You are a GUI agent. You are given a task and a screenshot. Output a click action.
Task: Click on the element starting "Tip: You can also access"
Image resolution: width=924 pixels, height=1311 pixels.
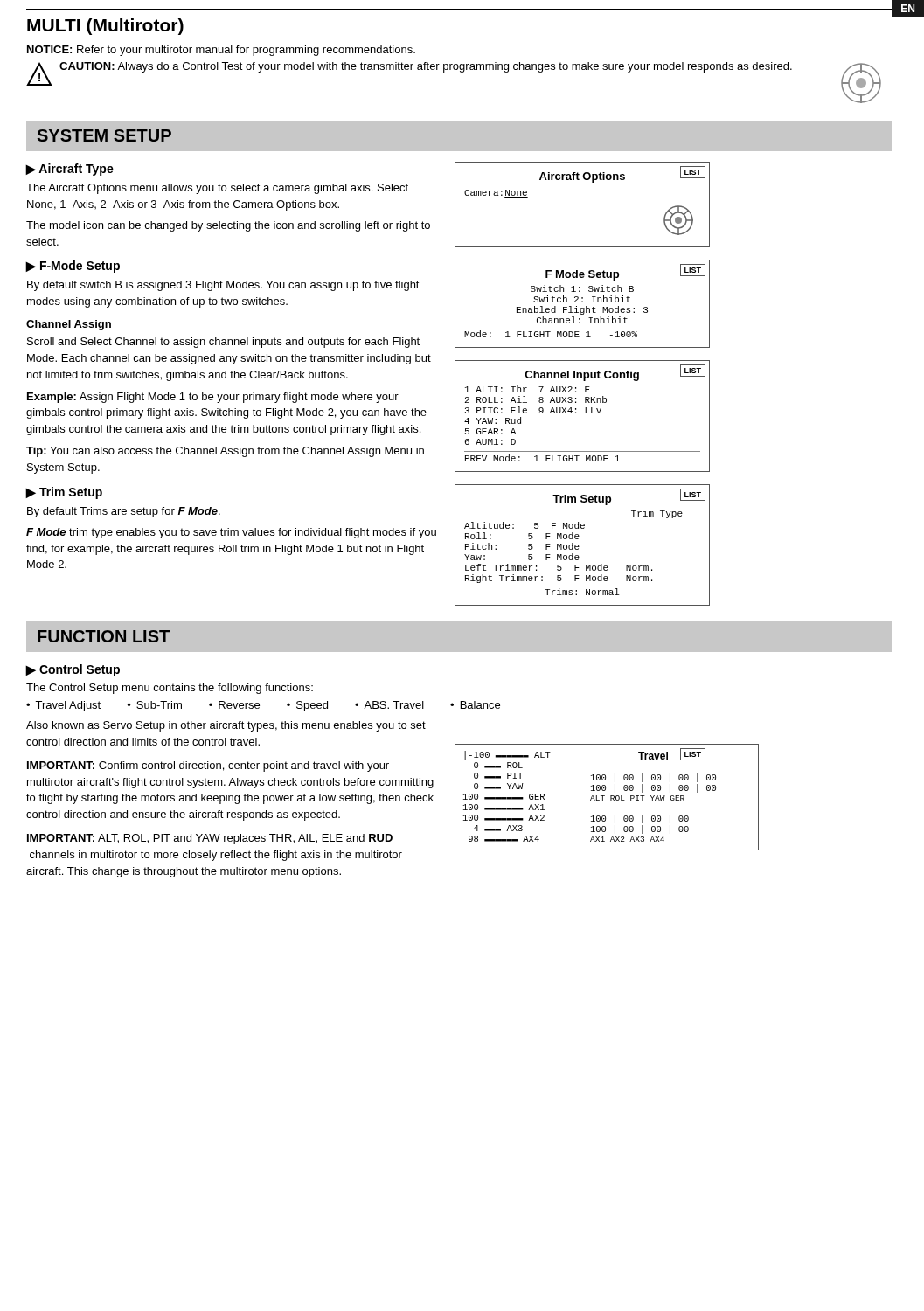pyautogui.click(x=225, y=459)
